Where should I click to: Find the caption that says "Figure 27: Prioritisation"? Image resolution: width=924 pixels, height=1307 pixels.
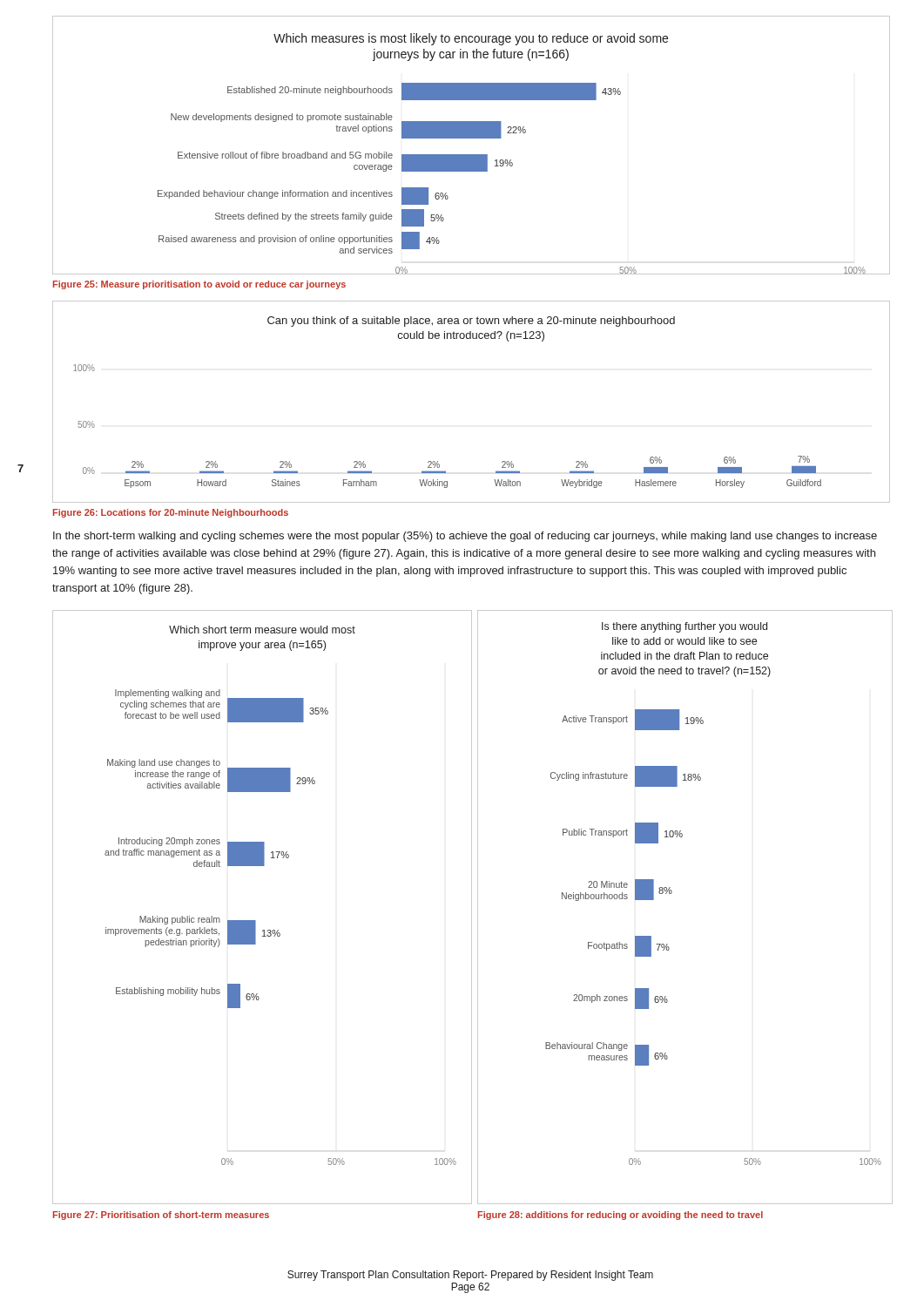161,1215
